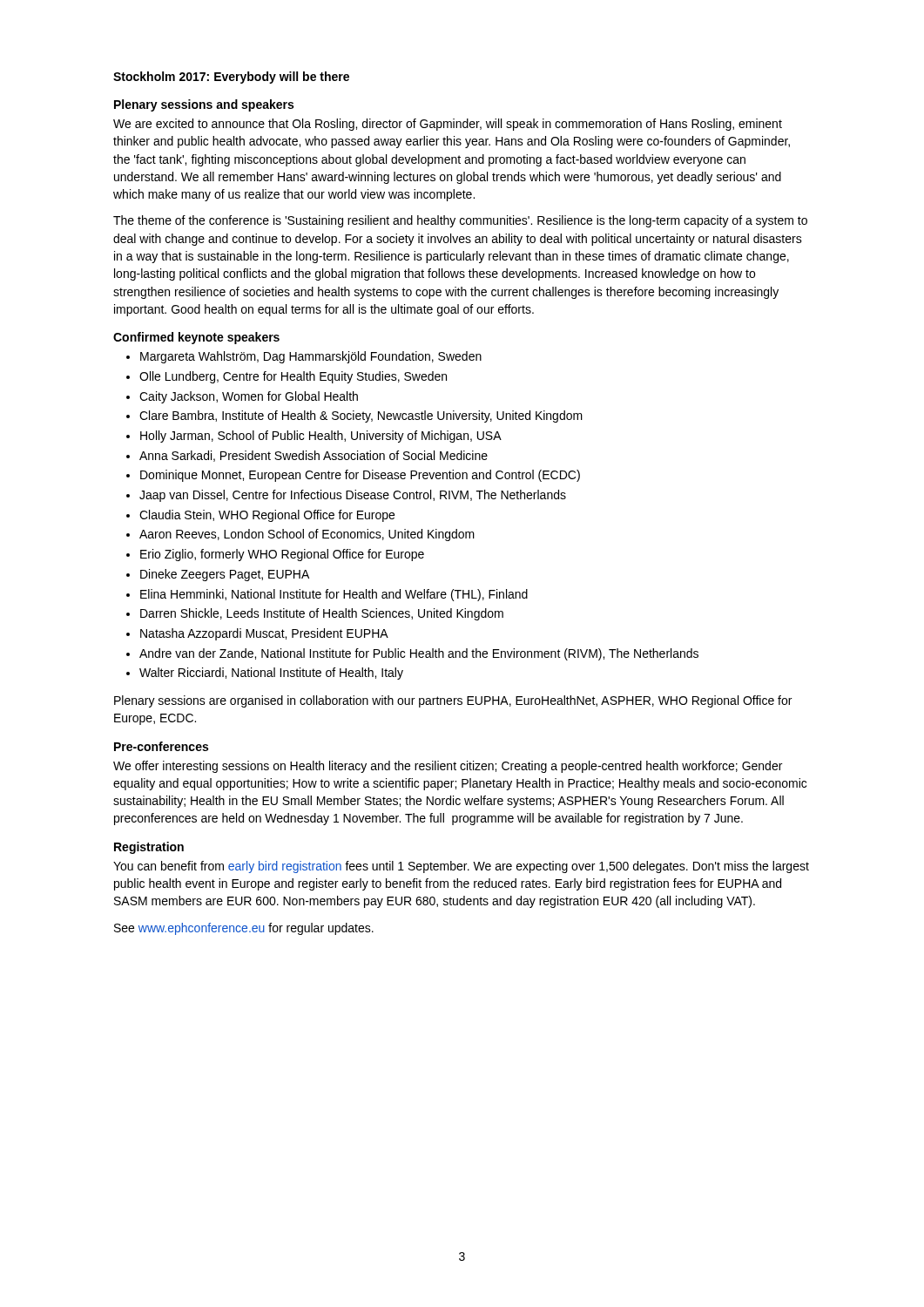Select the list item that reads "Caity Jackson, Women for Global Health"

[249, 396]
